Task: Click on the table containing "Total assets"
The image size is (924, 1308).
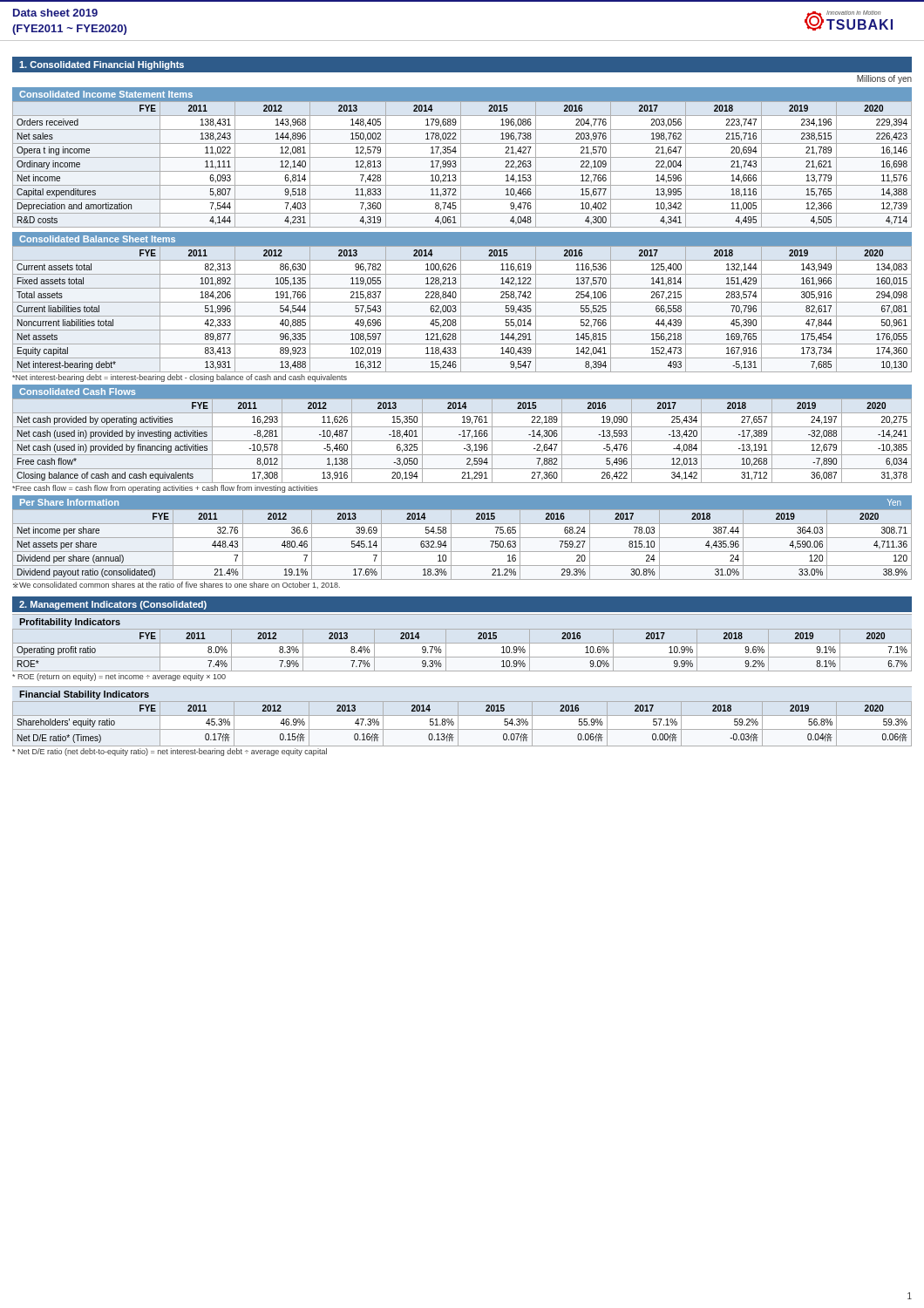Action: coord(462,309)
